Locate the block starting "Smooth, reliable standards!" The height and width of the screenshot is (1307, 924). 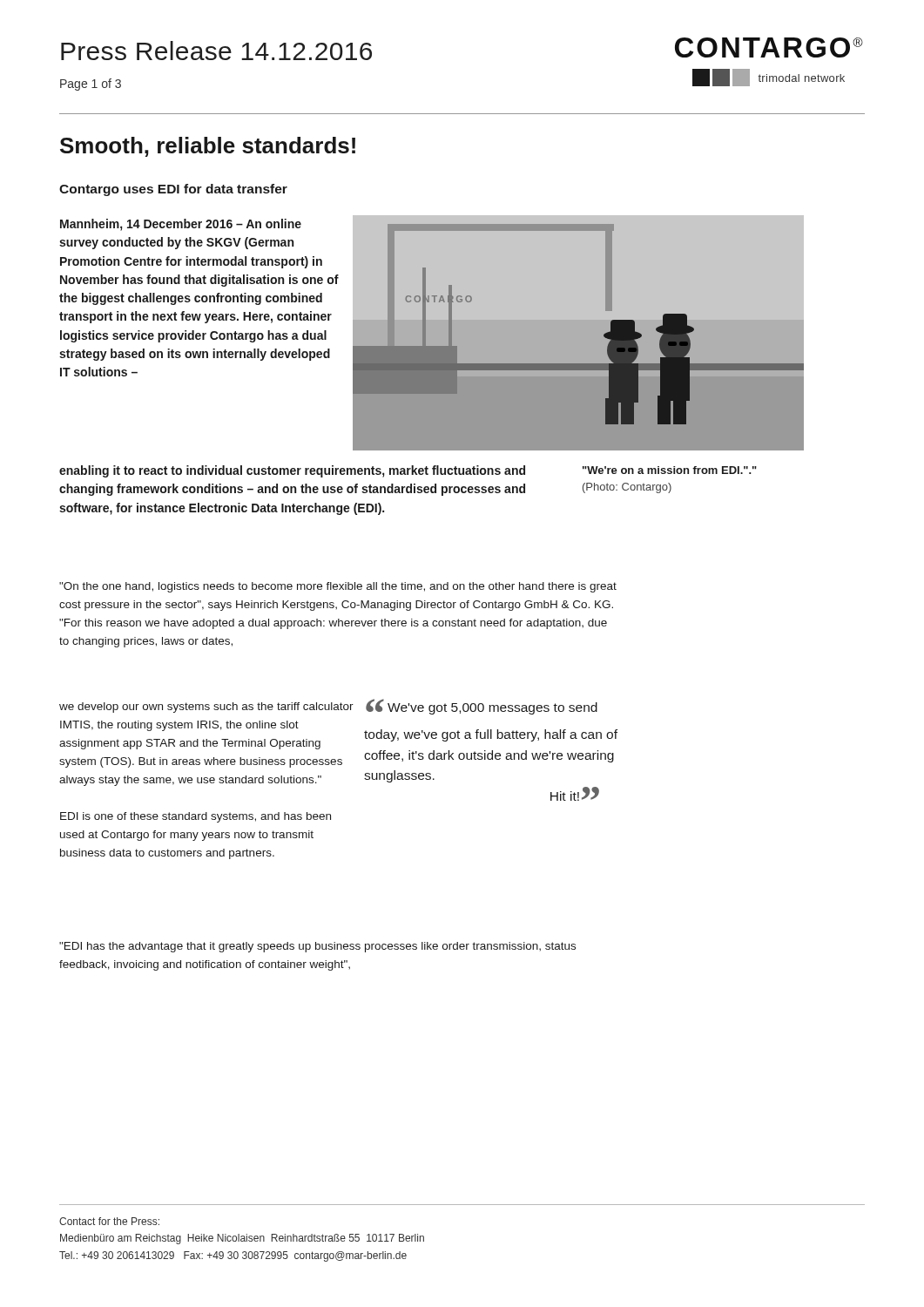pos(208,145)
